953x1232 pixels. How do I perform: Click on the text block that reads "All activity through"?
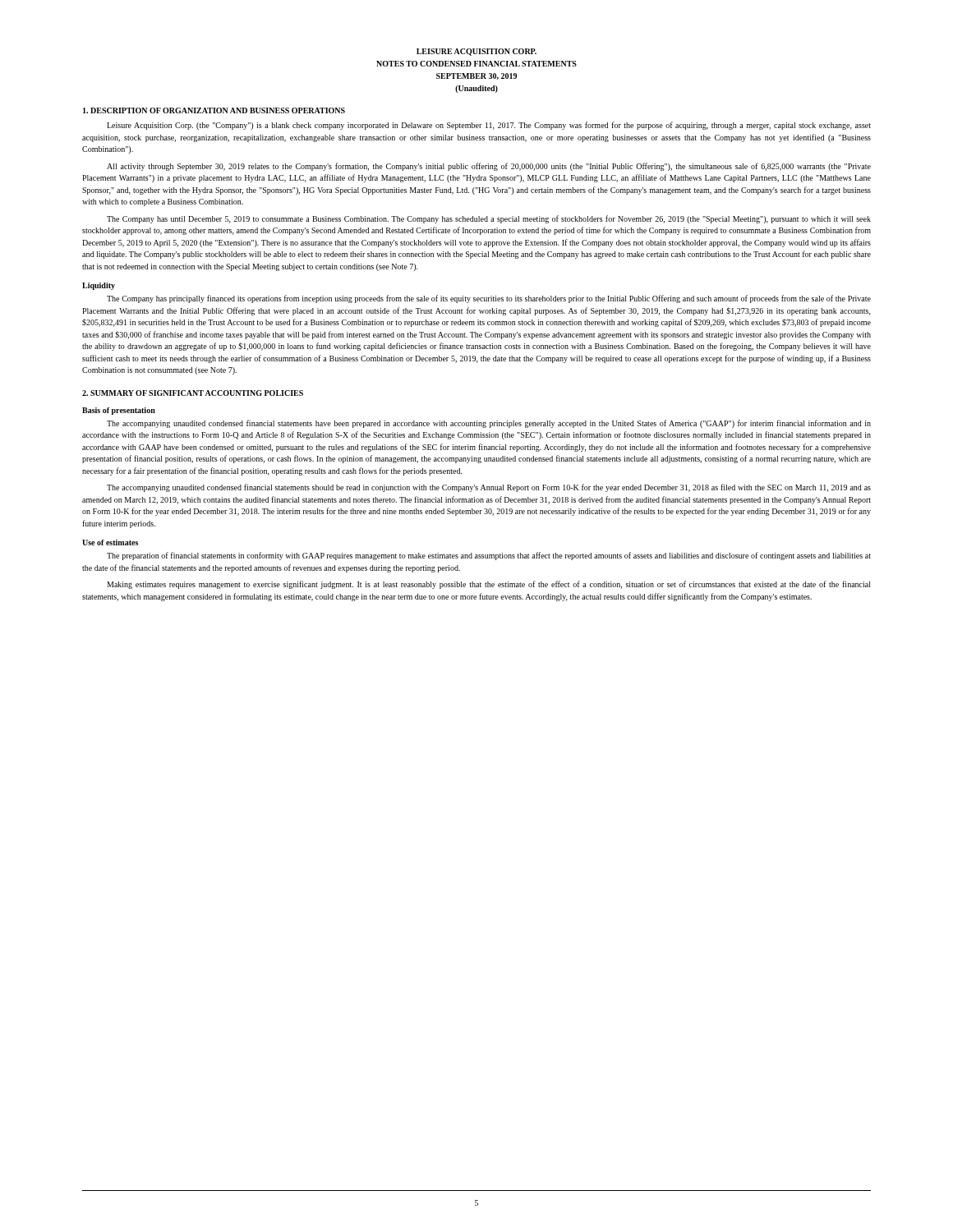pos(476,184)
